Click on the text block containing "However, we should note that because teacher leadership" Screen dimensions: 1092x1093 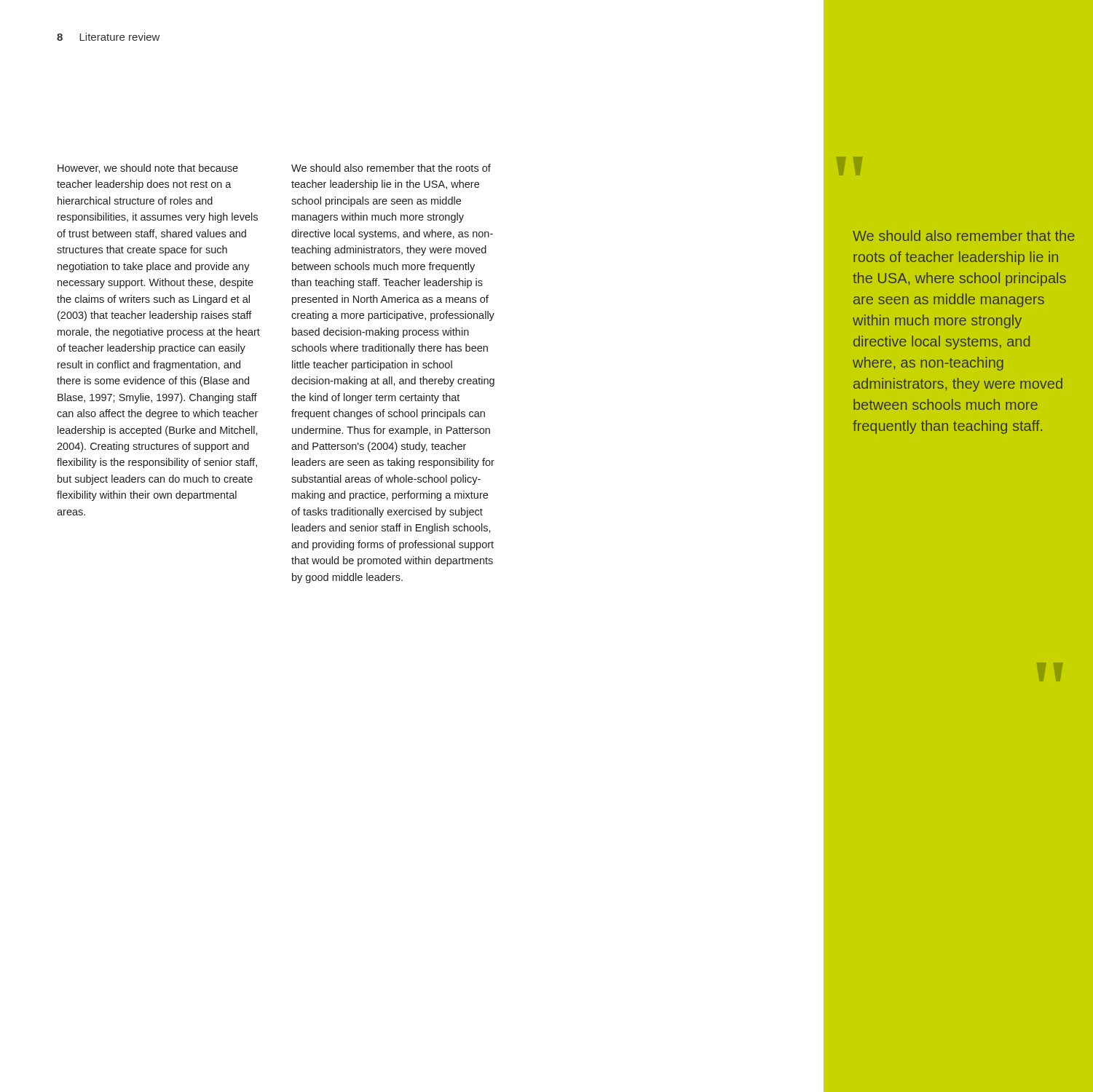pos(158,340)
